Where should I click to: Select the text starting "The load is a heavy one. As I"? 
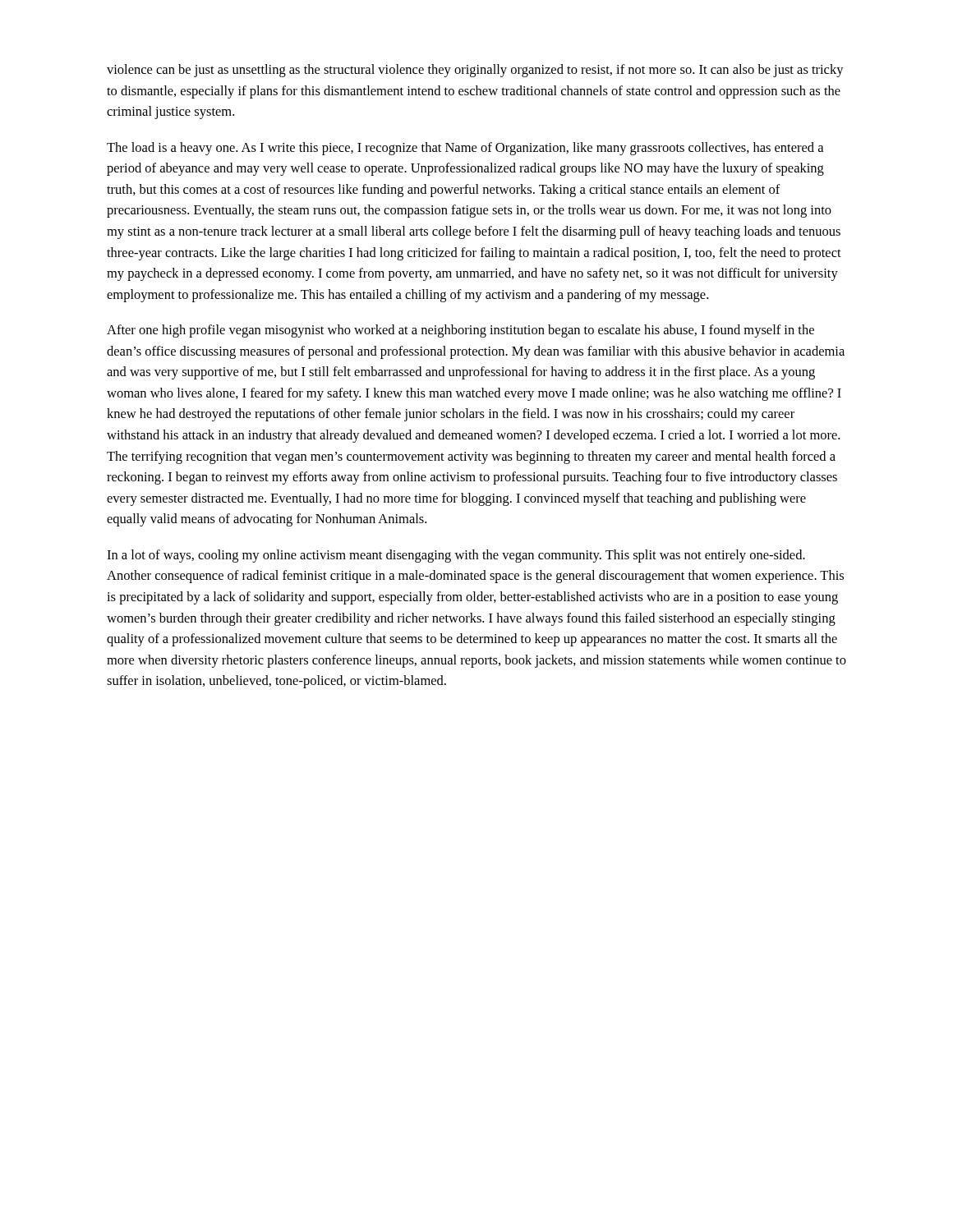click(x=474, y=221)
